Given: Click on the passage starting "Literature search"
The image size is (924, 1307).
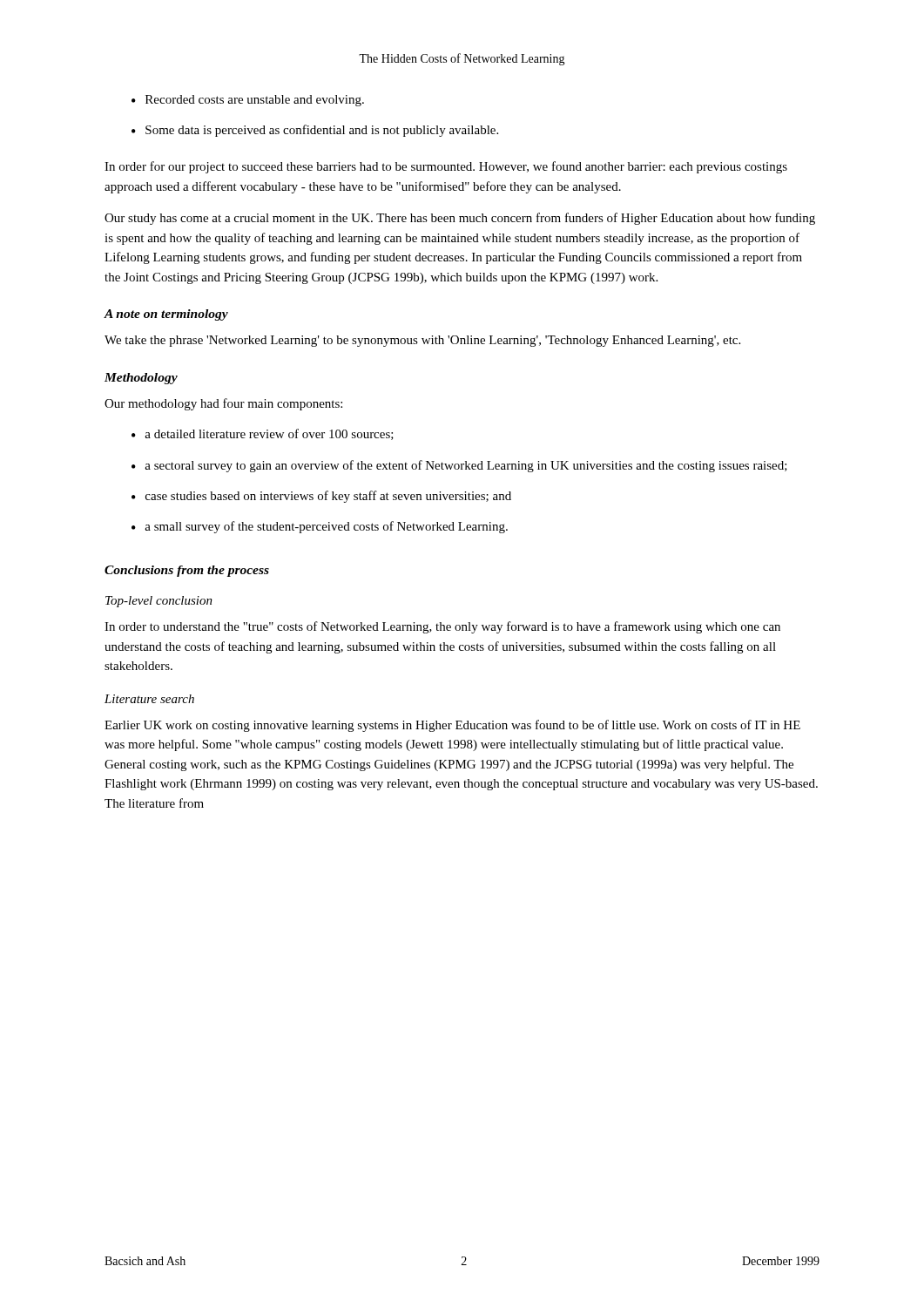Looking at the screenshot, I should point(150,699).
